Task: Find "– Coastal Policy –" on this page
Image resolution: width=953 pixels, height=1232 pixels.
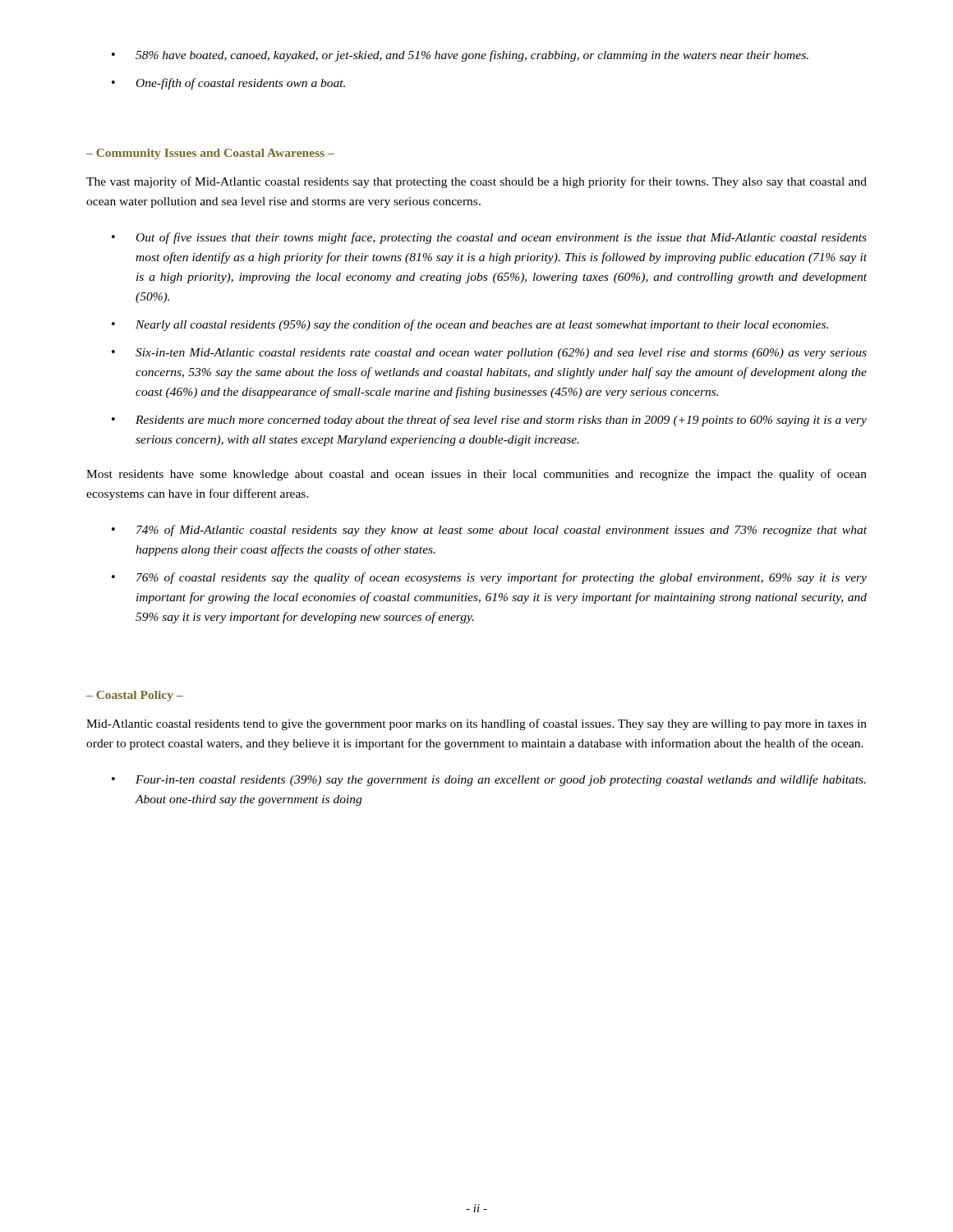Action: (135, 695)
